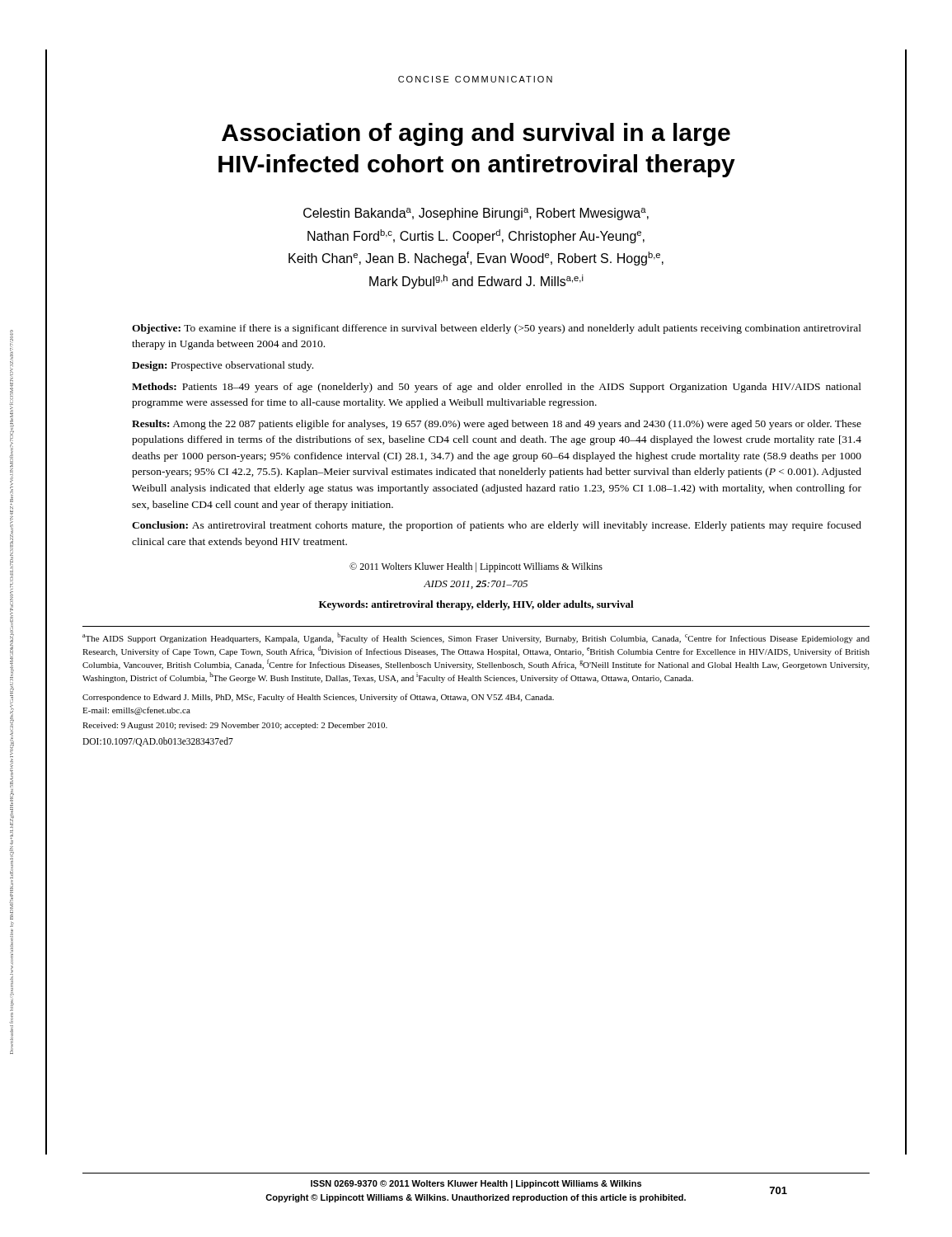952x1237 pixels.
Task: Select the text block containing "Keywords: antiretroviral therapy,"
Action: (476, 604)
